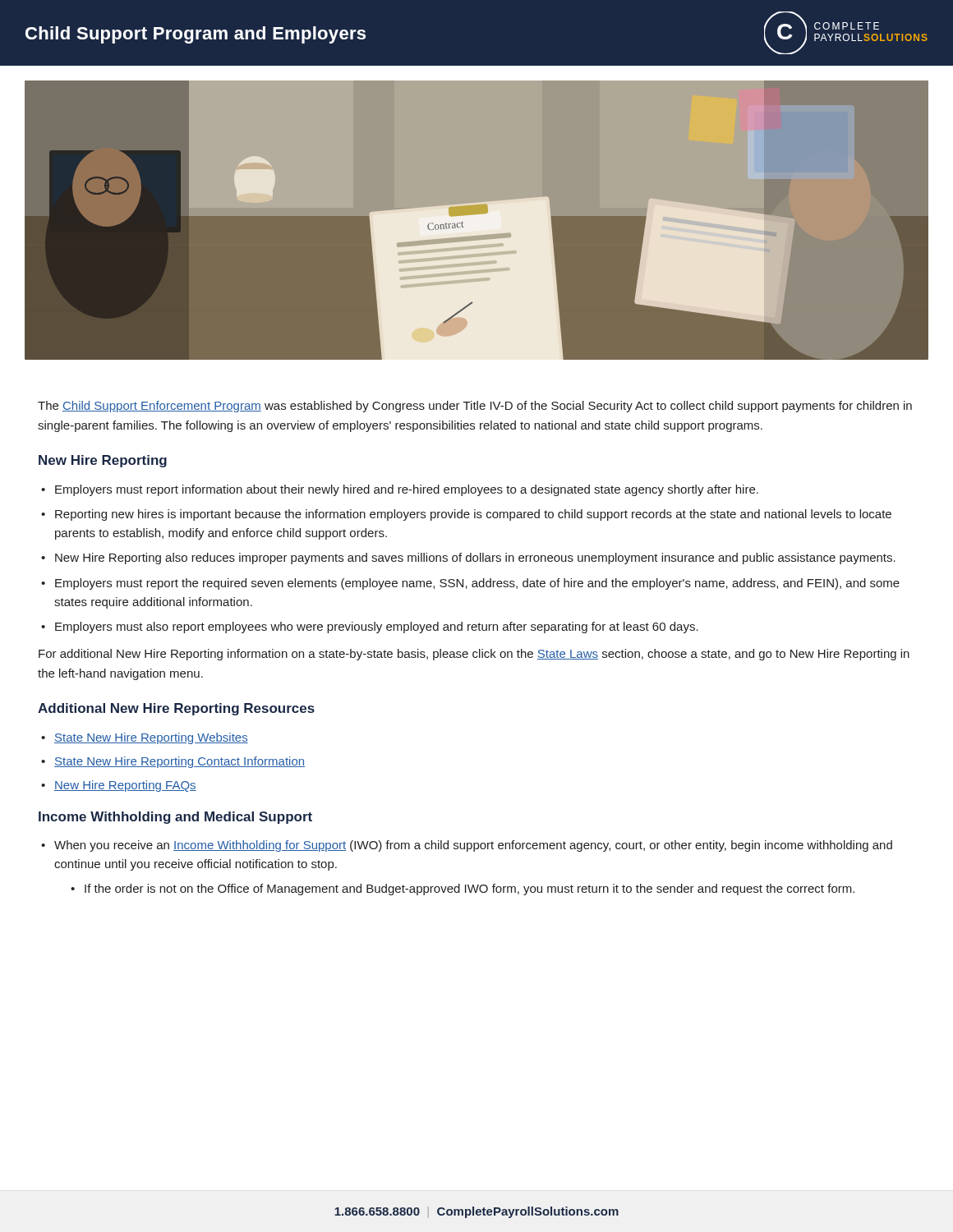The height and width of the screenshot is (1232, 953).
Task: Find the text block starting "• Employers must also report employees"
Action: click(370, 626)
